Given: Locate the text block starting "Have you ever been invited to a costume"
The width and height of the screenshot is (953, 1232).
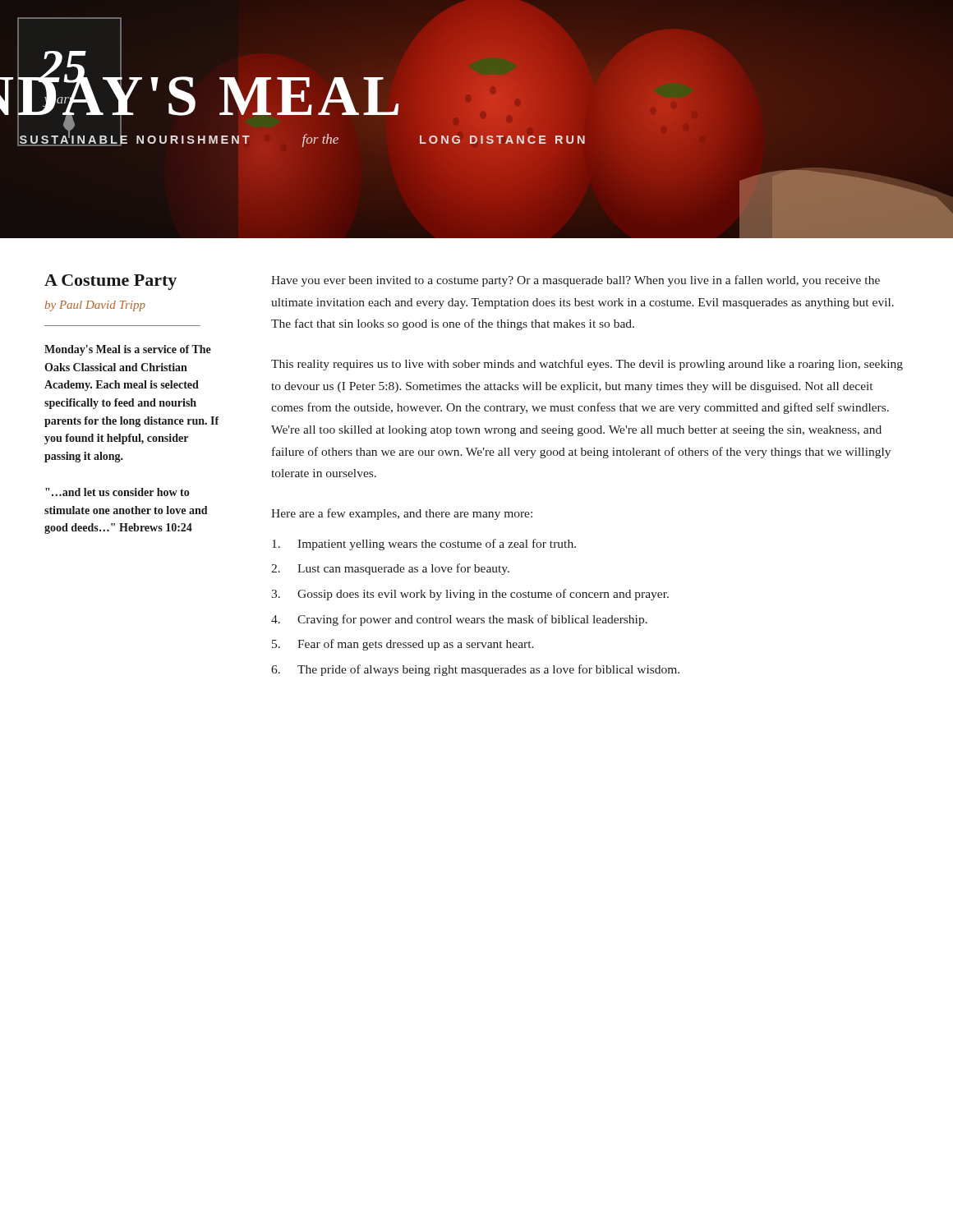Looking at the screenshot, I should tap(583, 302).
